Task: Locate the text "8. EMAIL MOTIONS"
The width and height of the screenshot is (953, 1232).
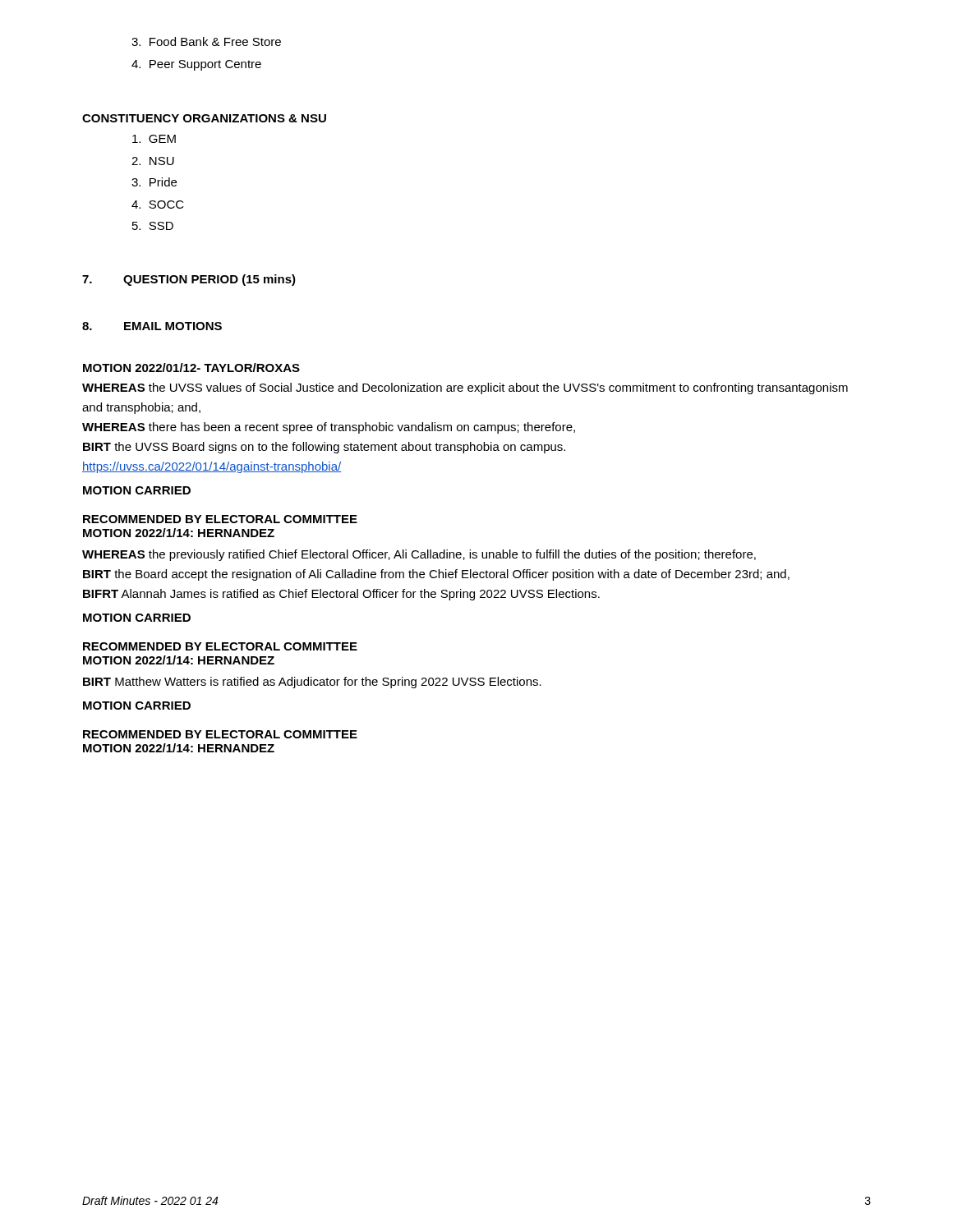Action: coord(152,325)
